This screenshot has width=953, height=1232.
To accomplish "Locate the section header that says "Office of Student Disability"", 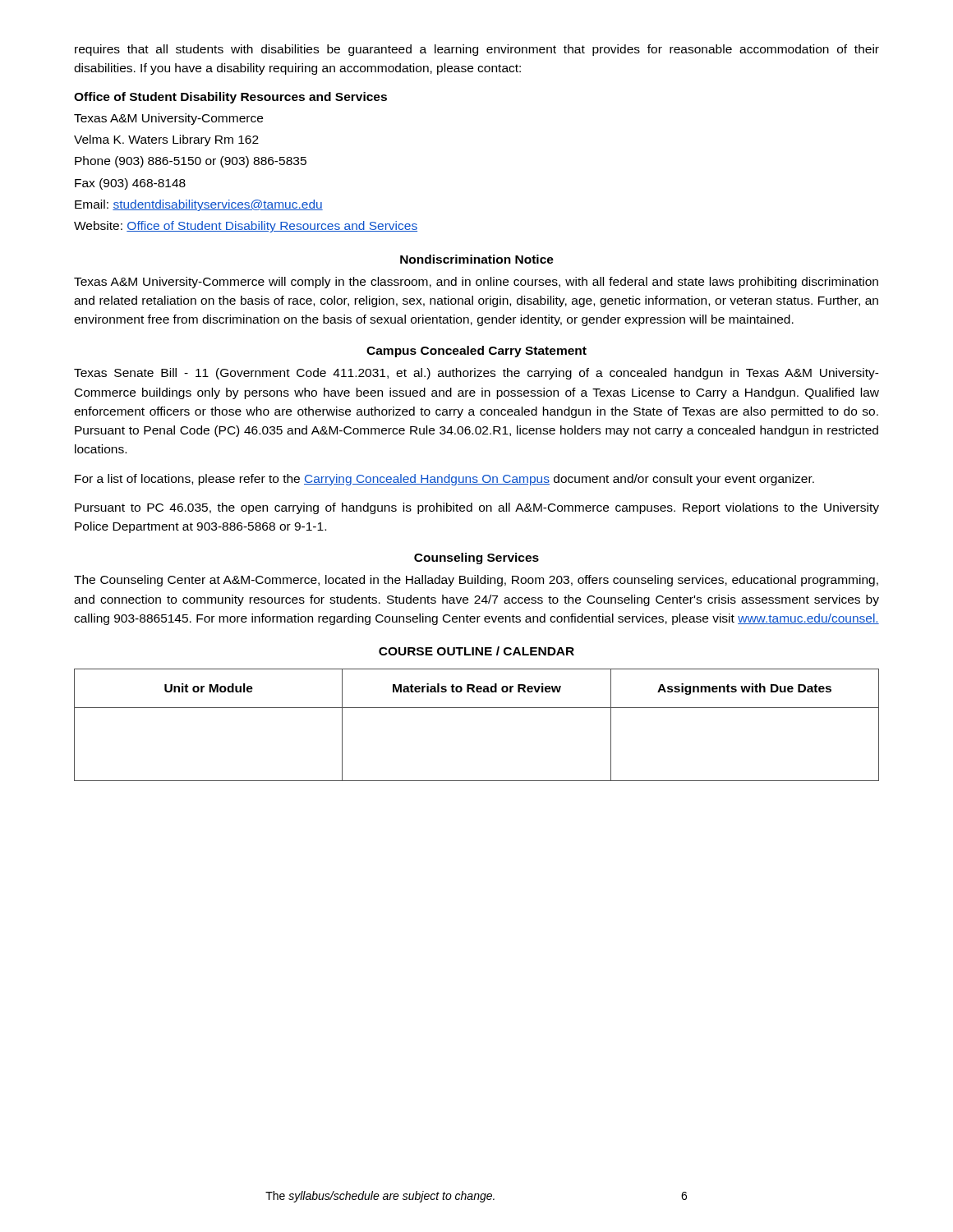I will pyautogui.click(x=231, y=96).
